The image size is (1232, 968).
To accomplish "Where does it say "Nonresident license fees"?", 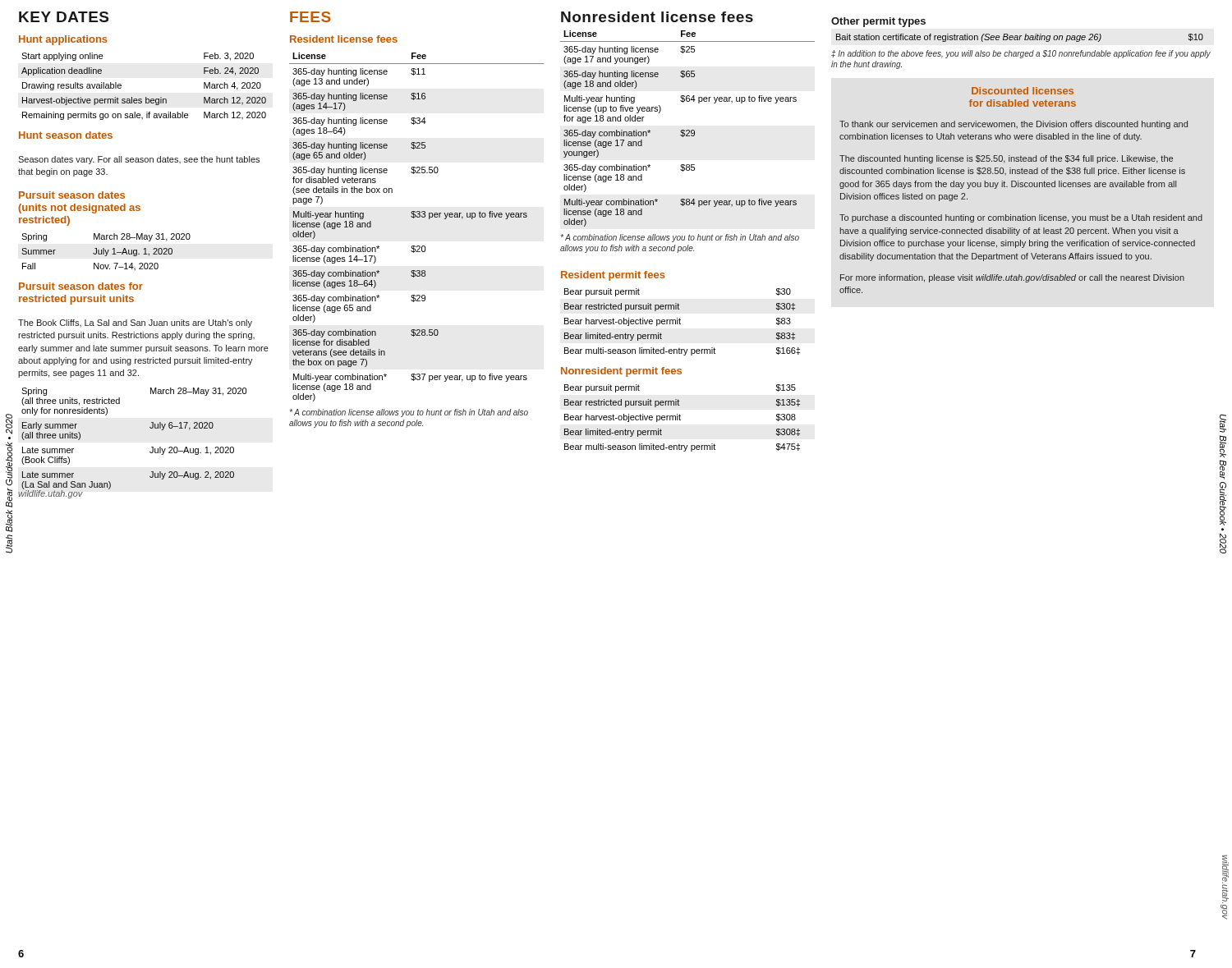I will coord(657,17).
